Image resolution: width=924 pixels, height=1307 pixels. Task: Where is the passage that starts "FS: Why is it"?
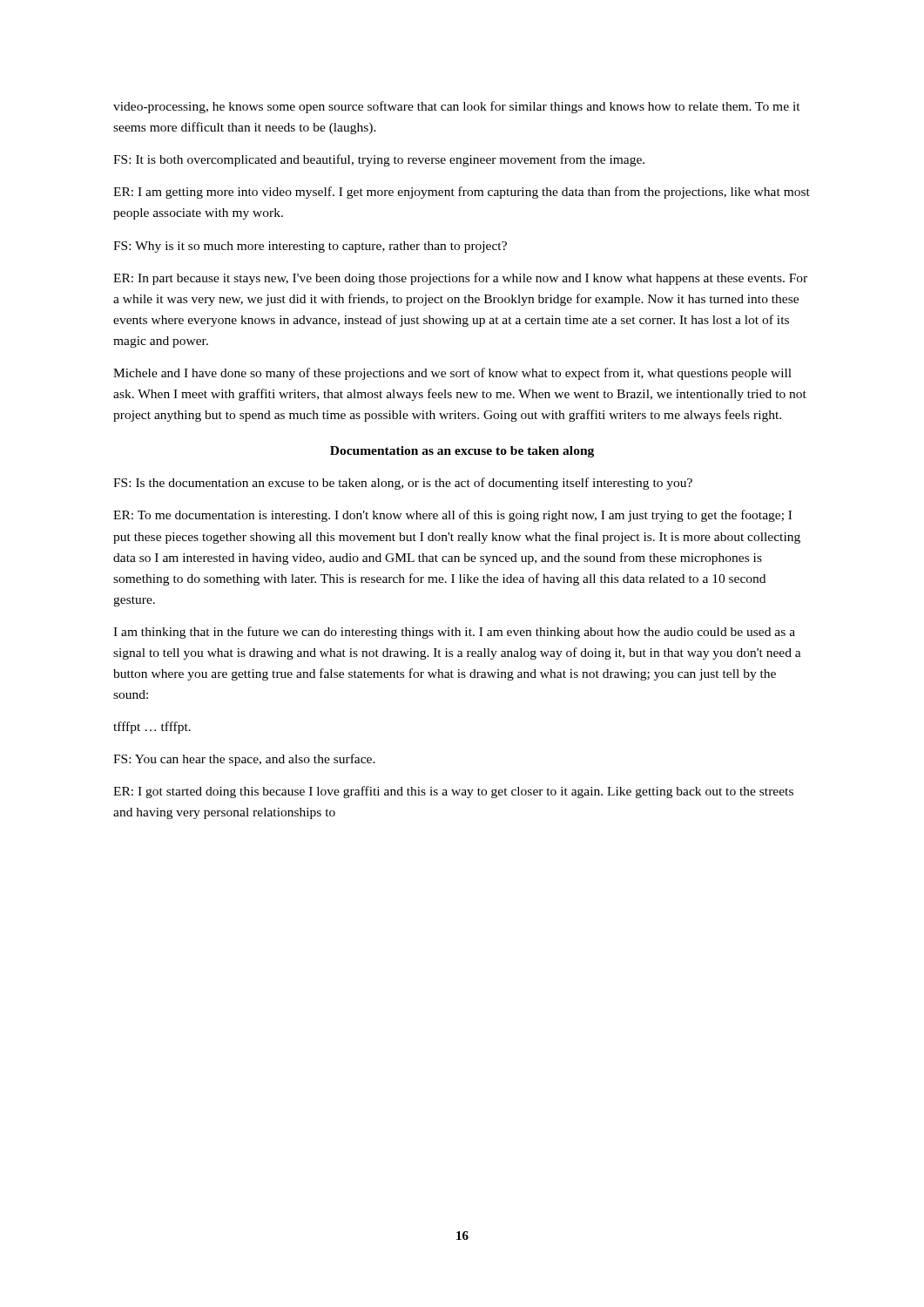pos(310,245)
